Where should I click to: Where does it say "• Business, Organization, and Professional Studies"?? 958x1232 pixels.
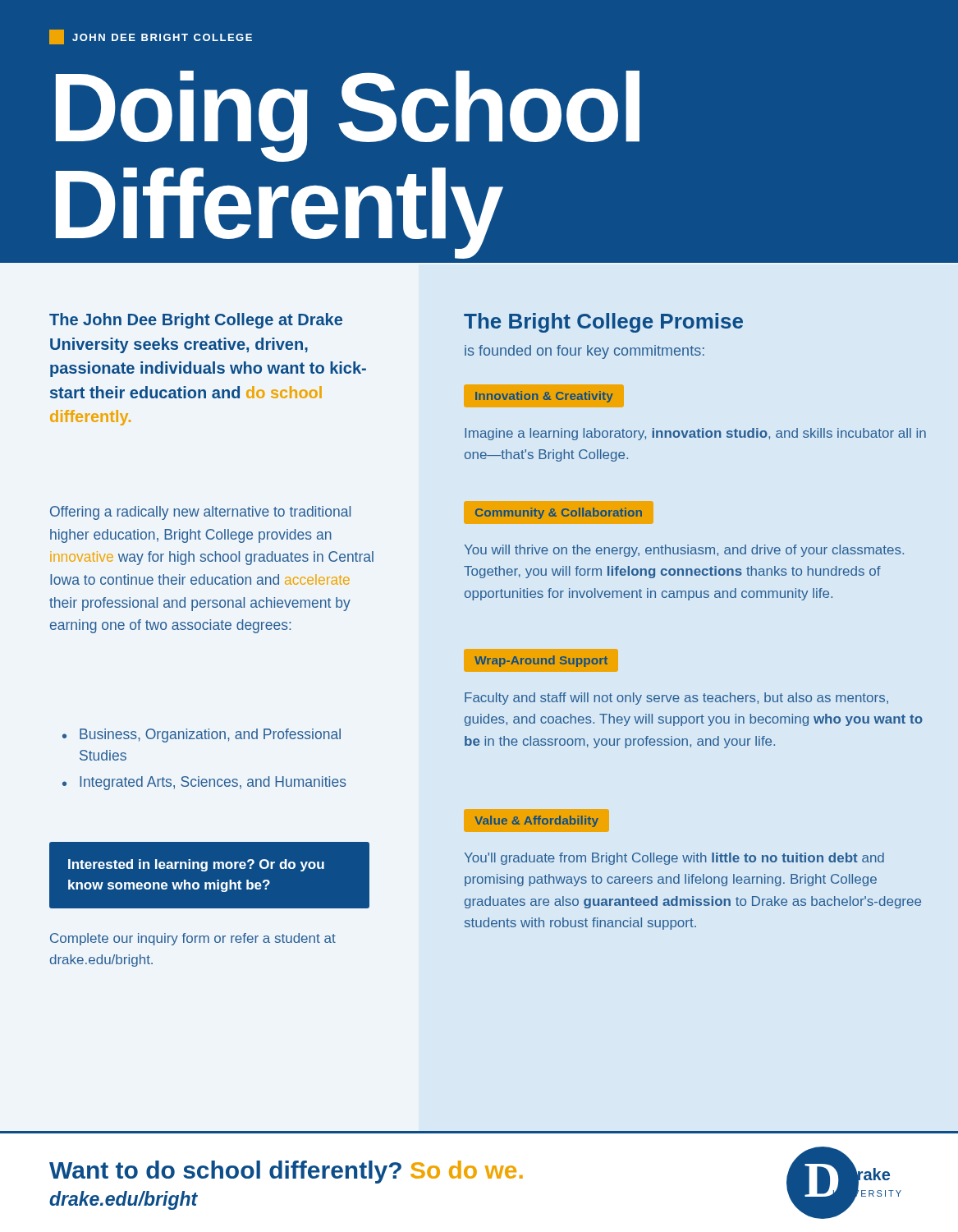216,746
